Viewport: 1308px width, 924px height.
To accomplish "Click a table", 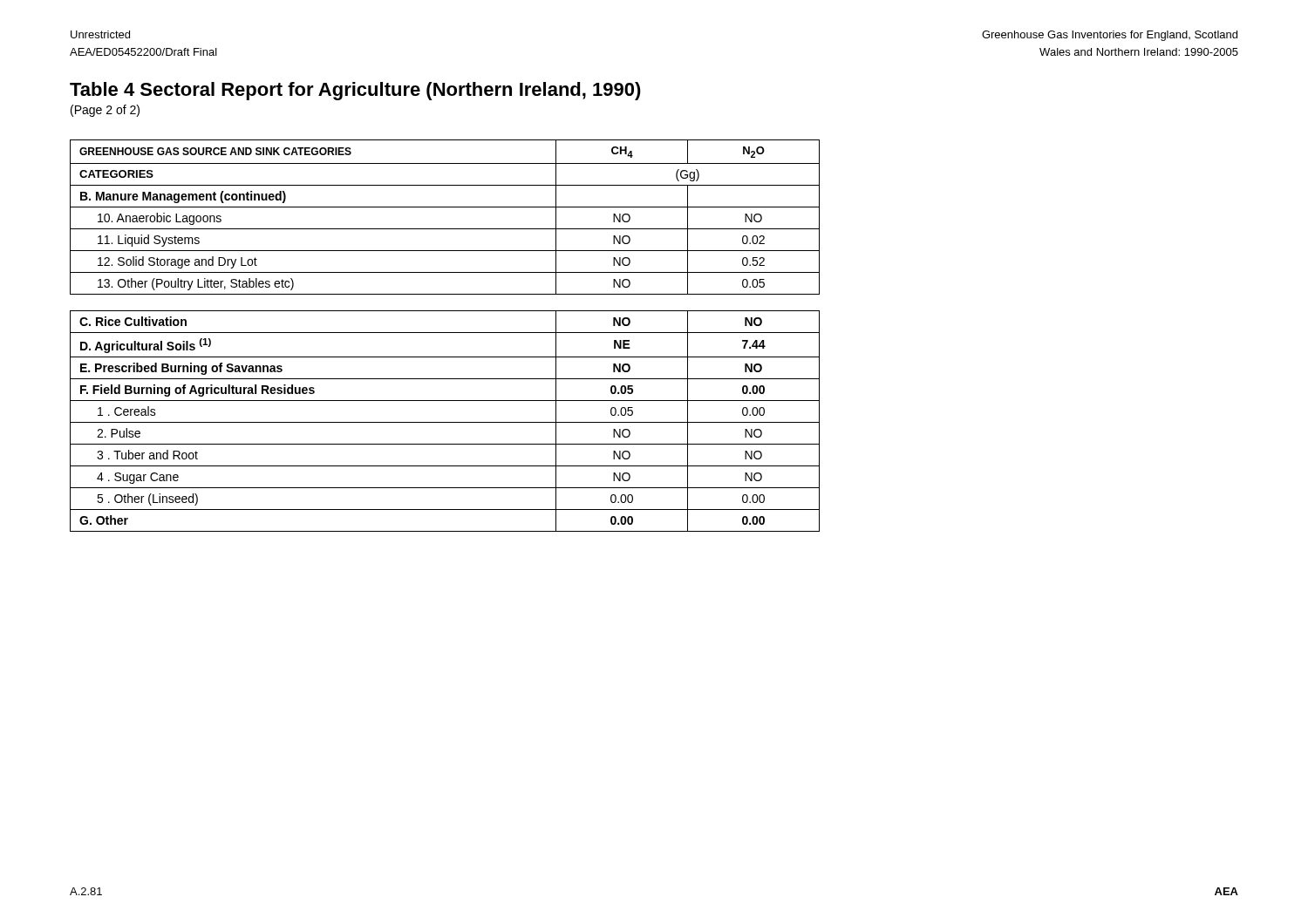I will pos(445,336).
